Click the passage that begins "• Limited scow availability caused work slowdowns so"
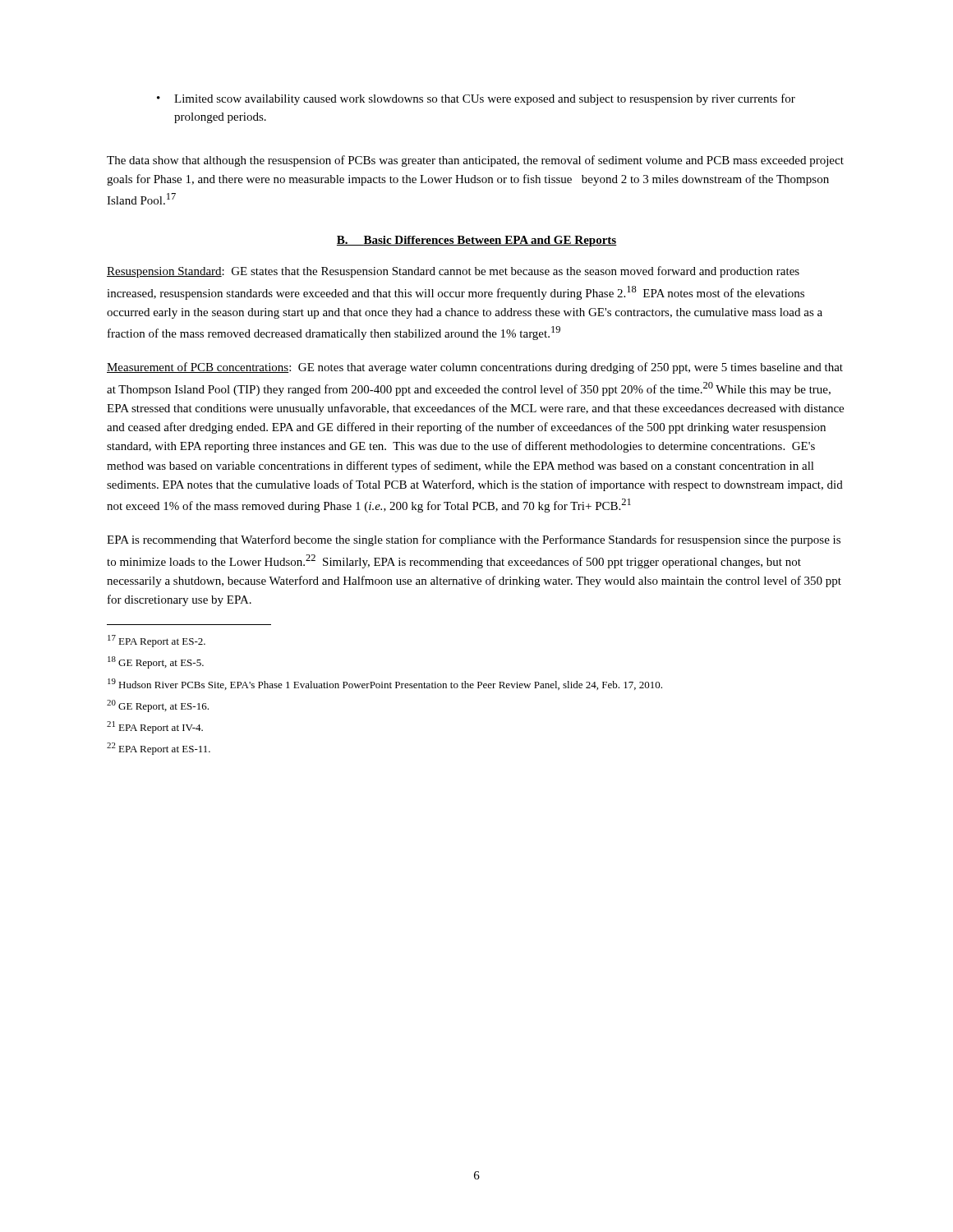 501,108
